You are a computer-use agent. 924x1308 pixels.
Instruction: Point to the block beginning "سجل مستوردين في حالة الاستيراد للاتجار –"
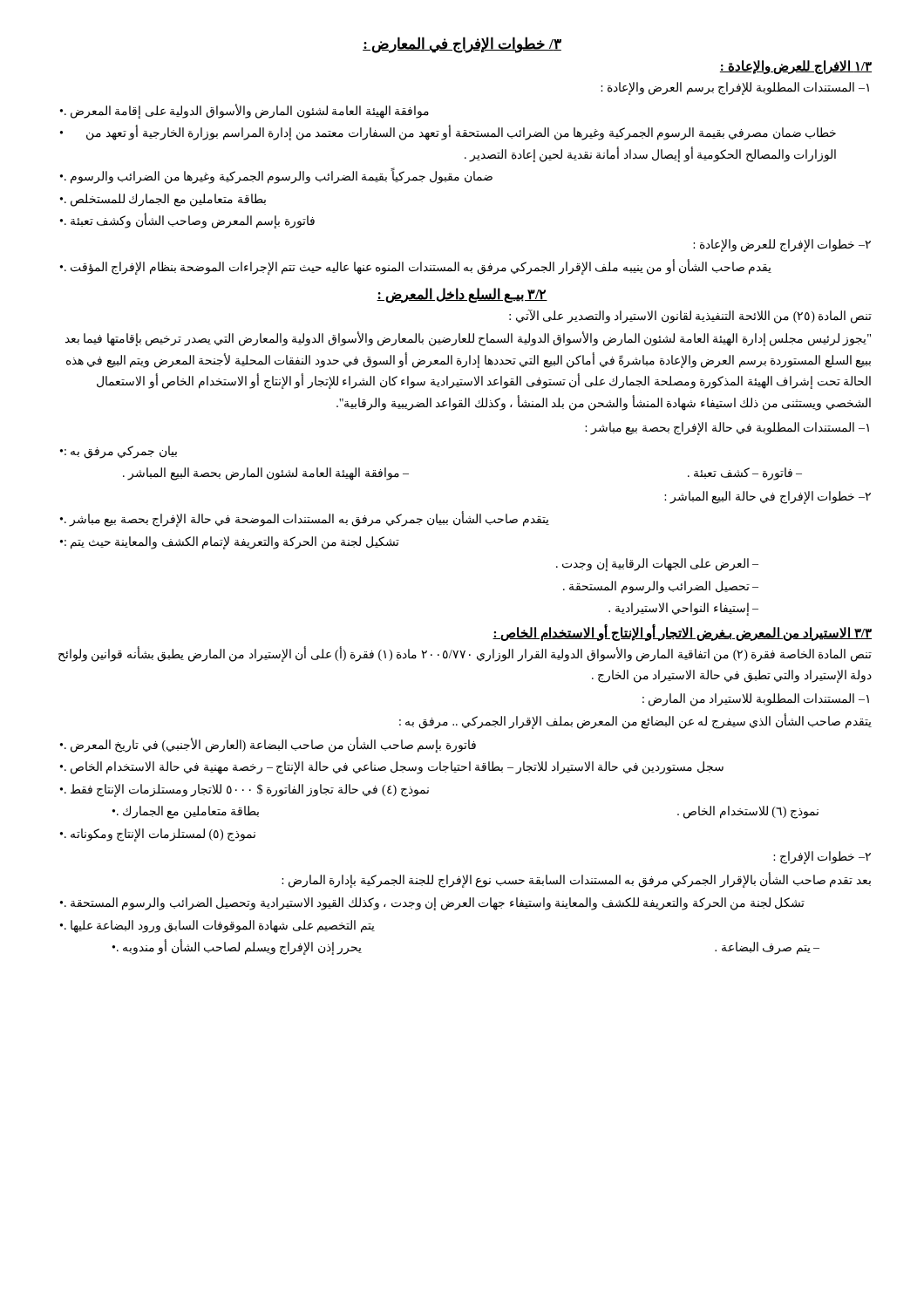point(392,768)
